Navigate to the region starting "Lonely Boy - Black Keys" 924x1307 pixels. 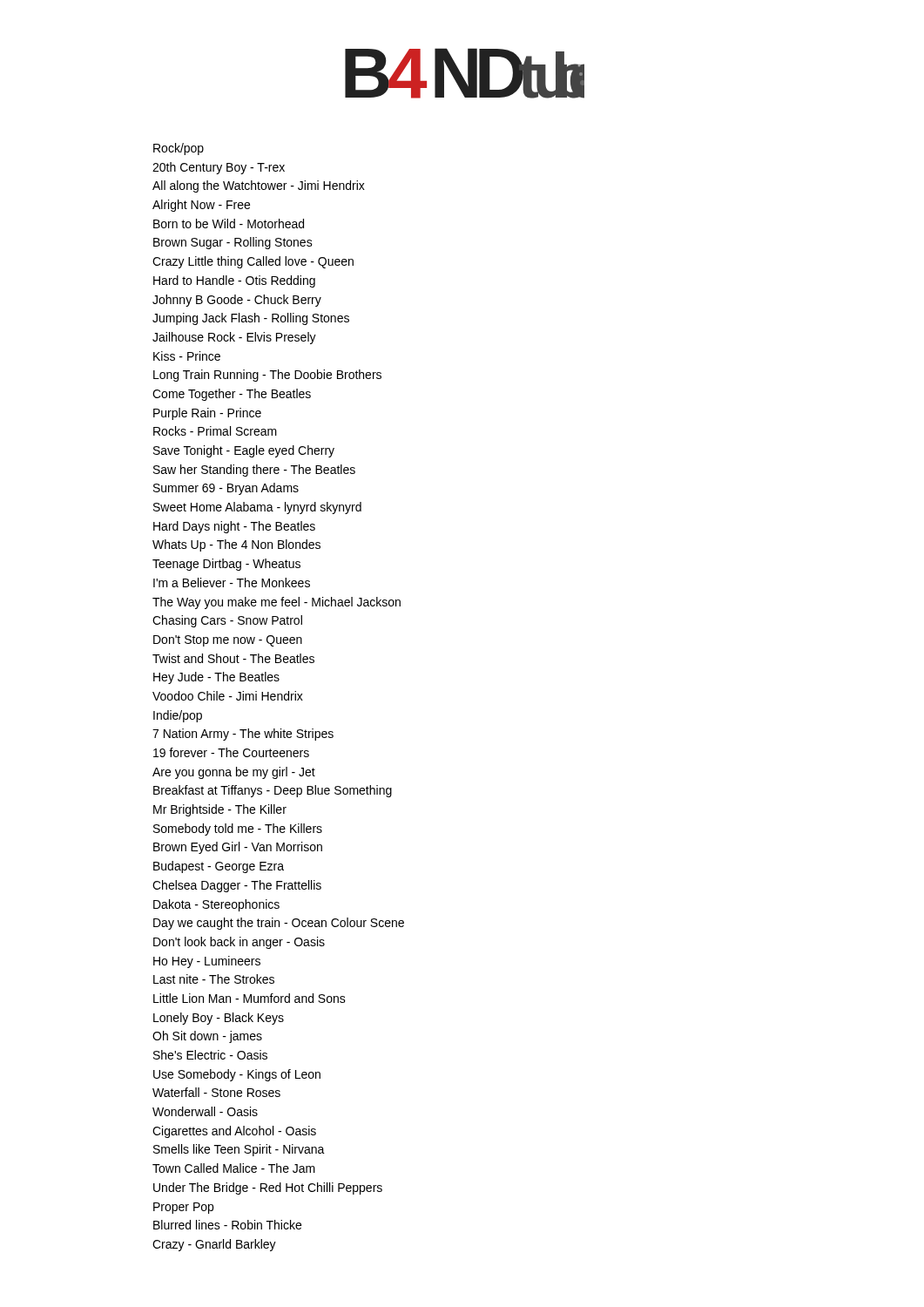tap(219, 1019)
